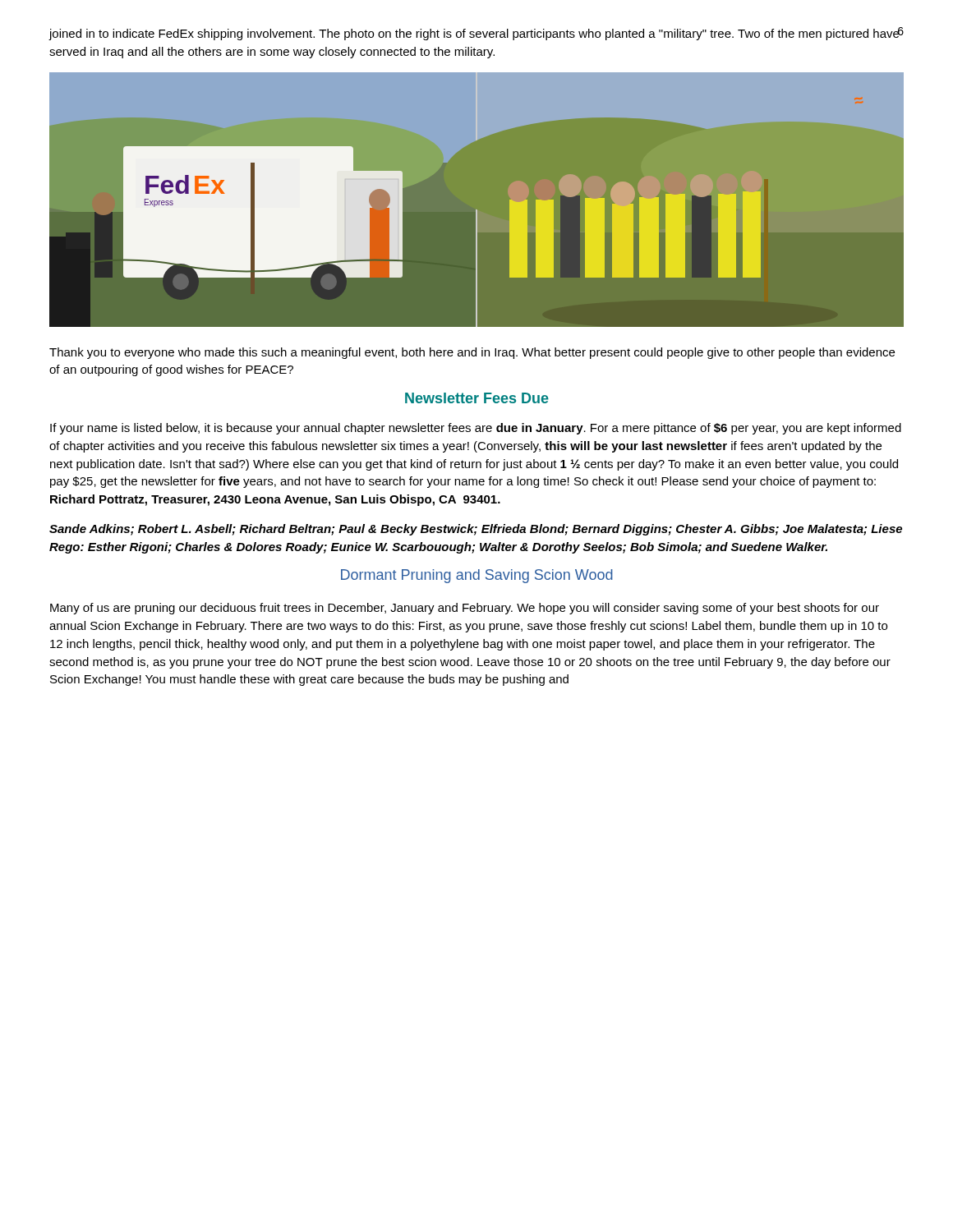953x1232 pixels.
Task: Click on the section header containing "Dormant Pruning and Saving"
Action: pos(476,575)
